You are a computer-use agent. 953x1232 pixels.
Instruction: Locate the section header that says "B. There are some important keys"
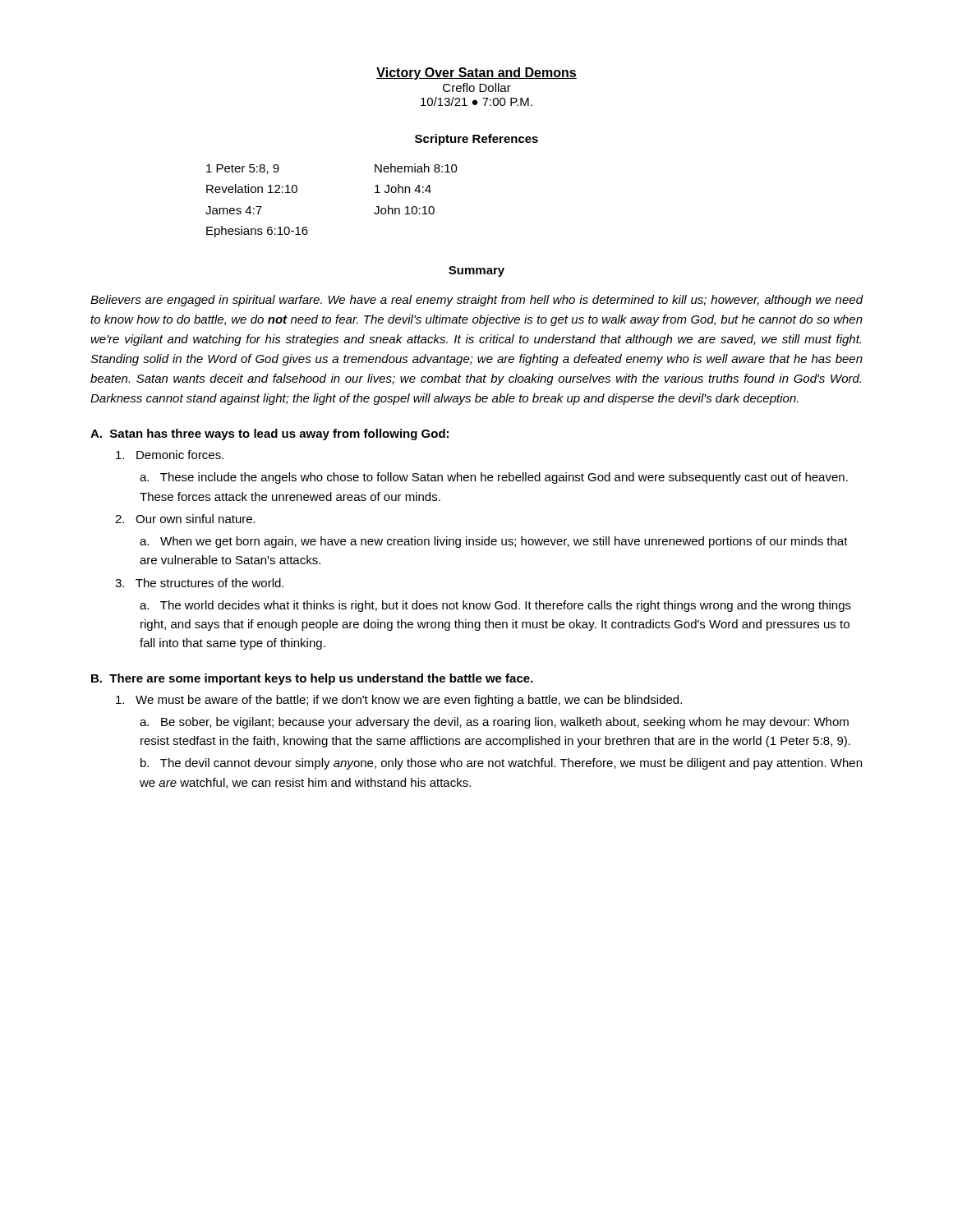[x=312, y=678]
